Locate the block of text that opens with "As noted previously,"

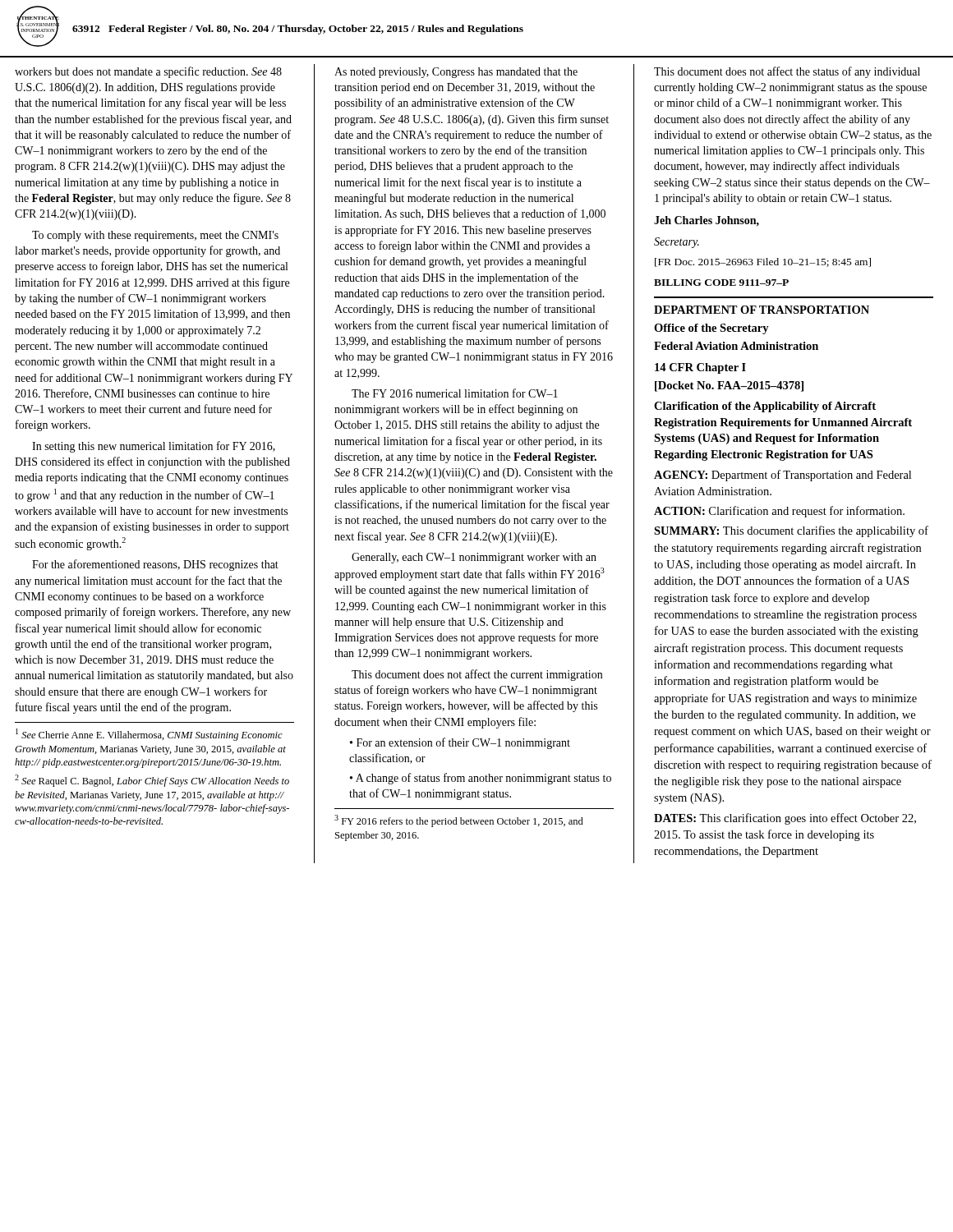coord(474,397)
